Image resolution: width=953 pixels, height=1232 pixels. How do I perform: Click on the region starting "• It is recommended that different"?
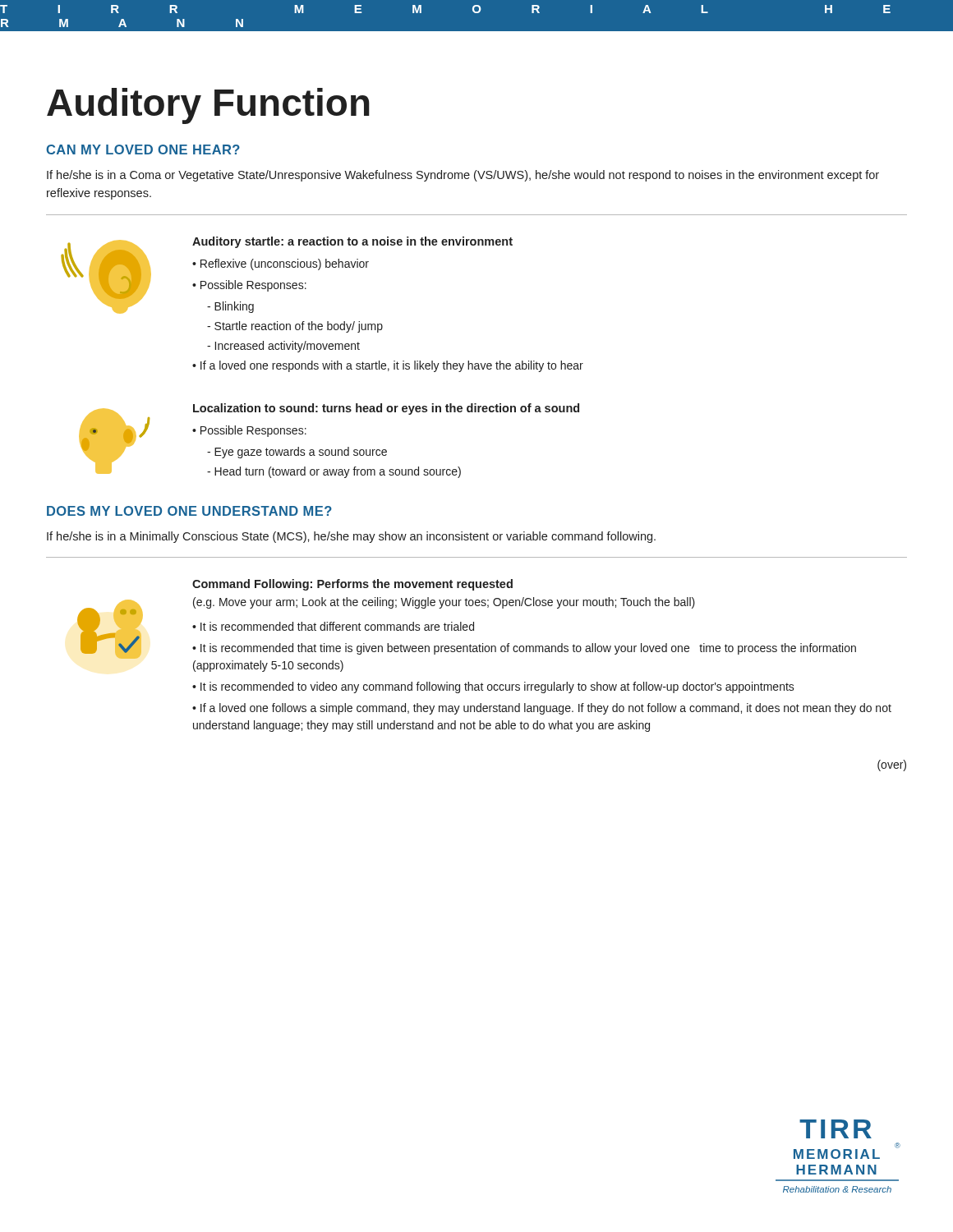click(334, 627)
